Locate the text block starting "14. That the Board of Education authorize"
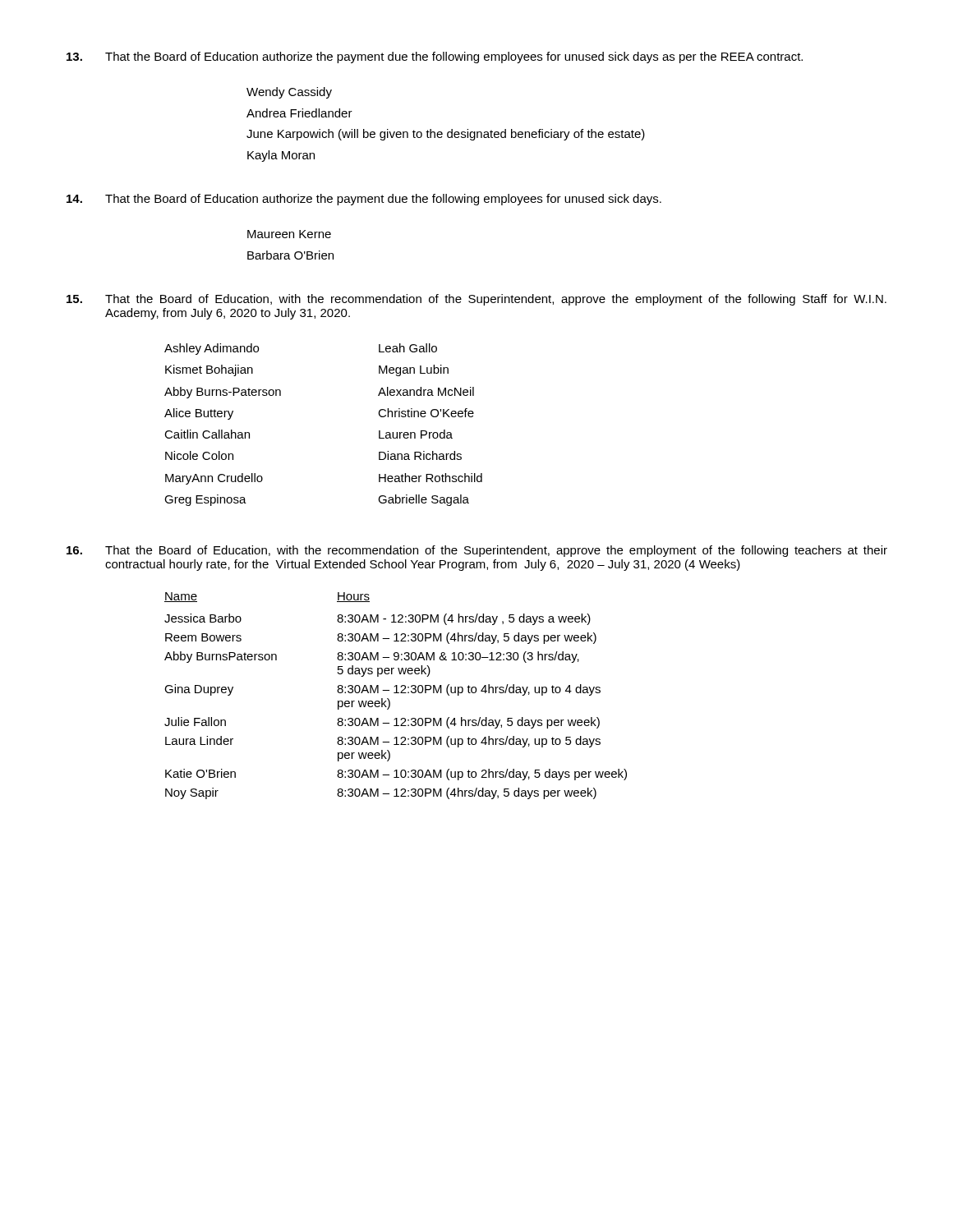Image resolution: width=953 pixels, height=1232 pixels. coord(476,198)
